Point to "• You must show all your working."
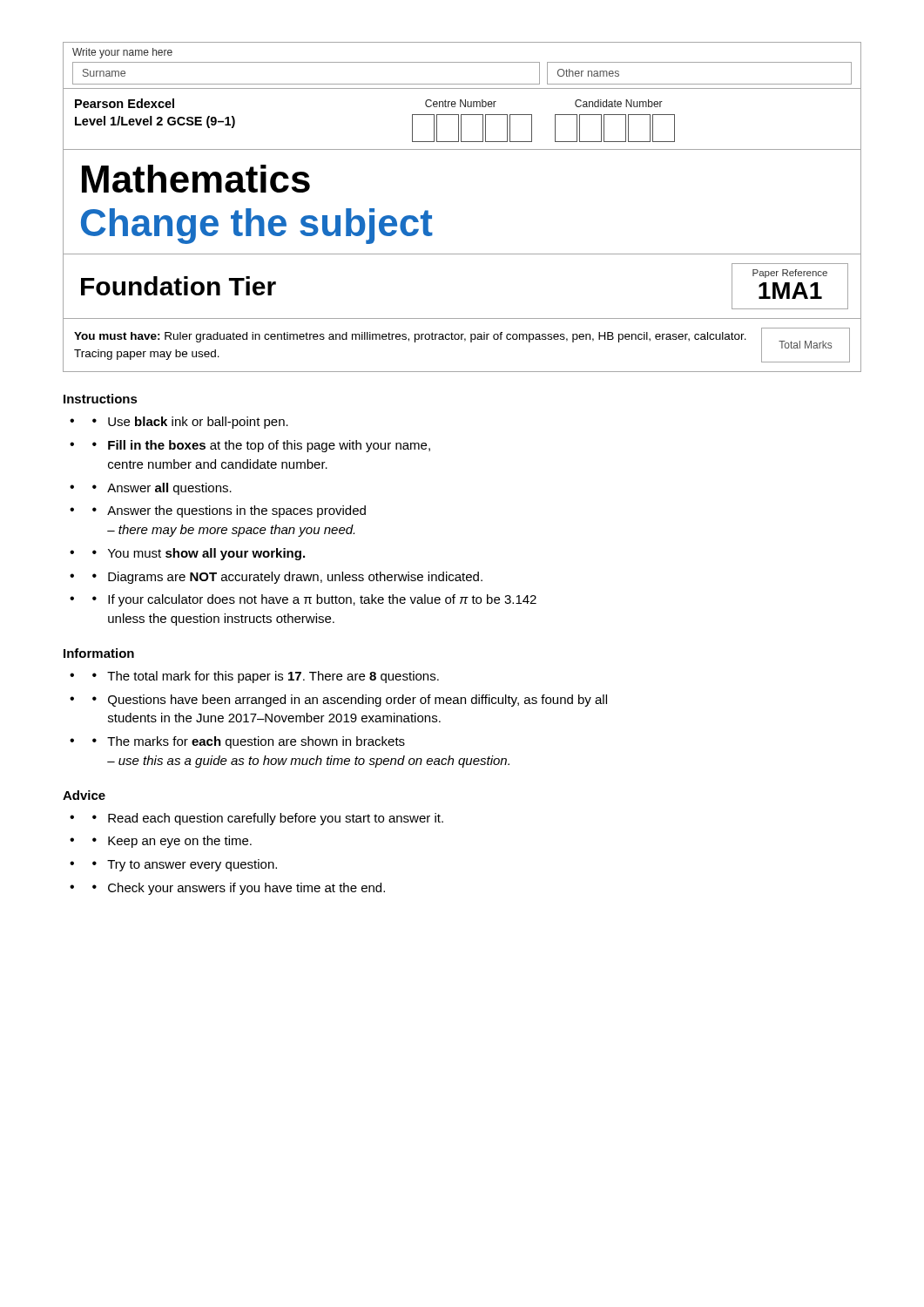The image size is (924, 1307). tap(199, 554)
